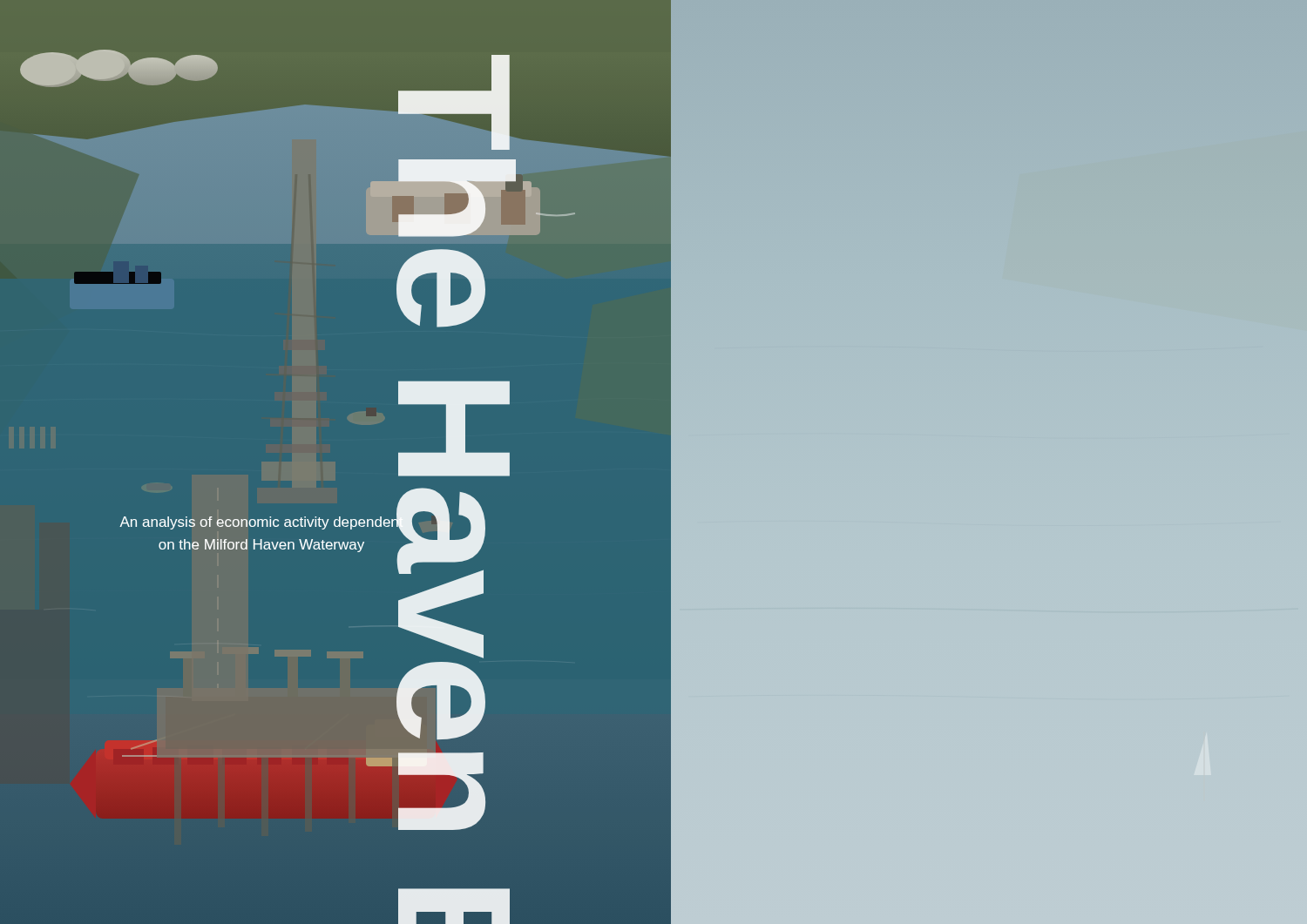Click on the figure

tap(335, 462)
